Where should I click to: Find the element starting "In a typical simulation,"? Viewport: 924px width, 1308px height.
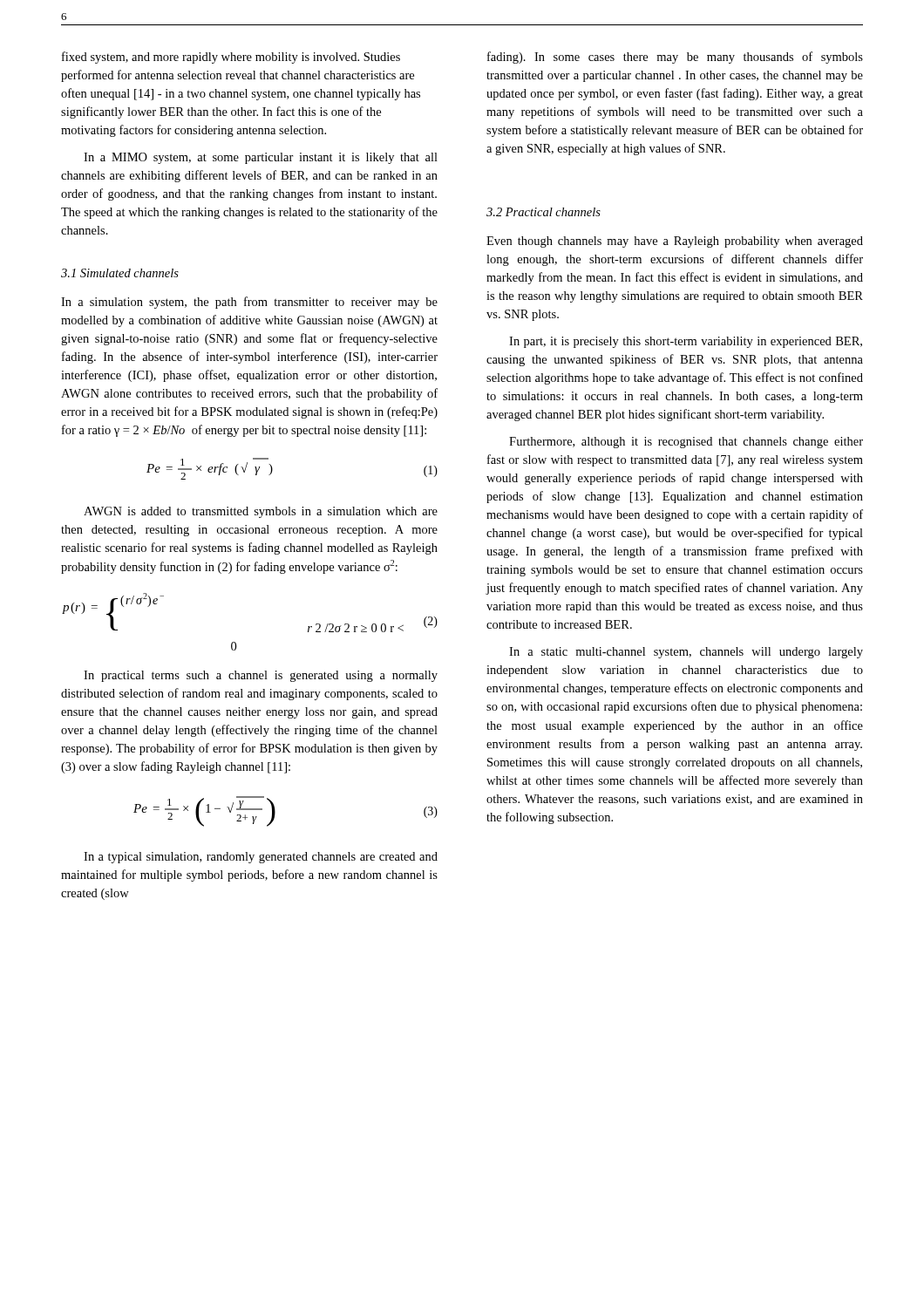(x=249, y=875)
